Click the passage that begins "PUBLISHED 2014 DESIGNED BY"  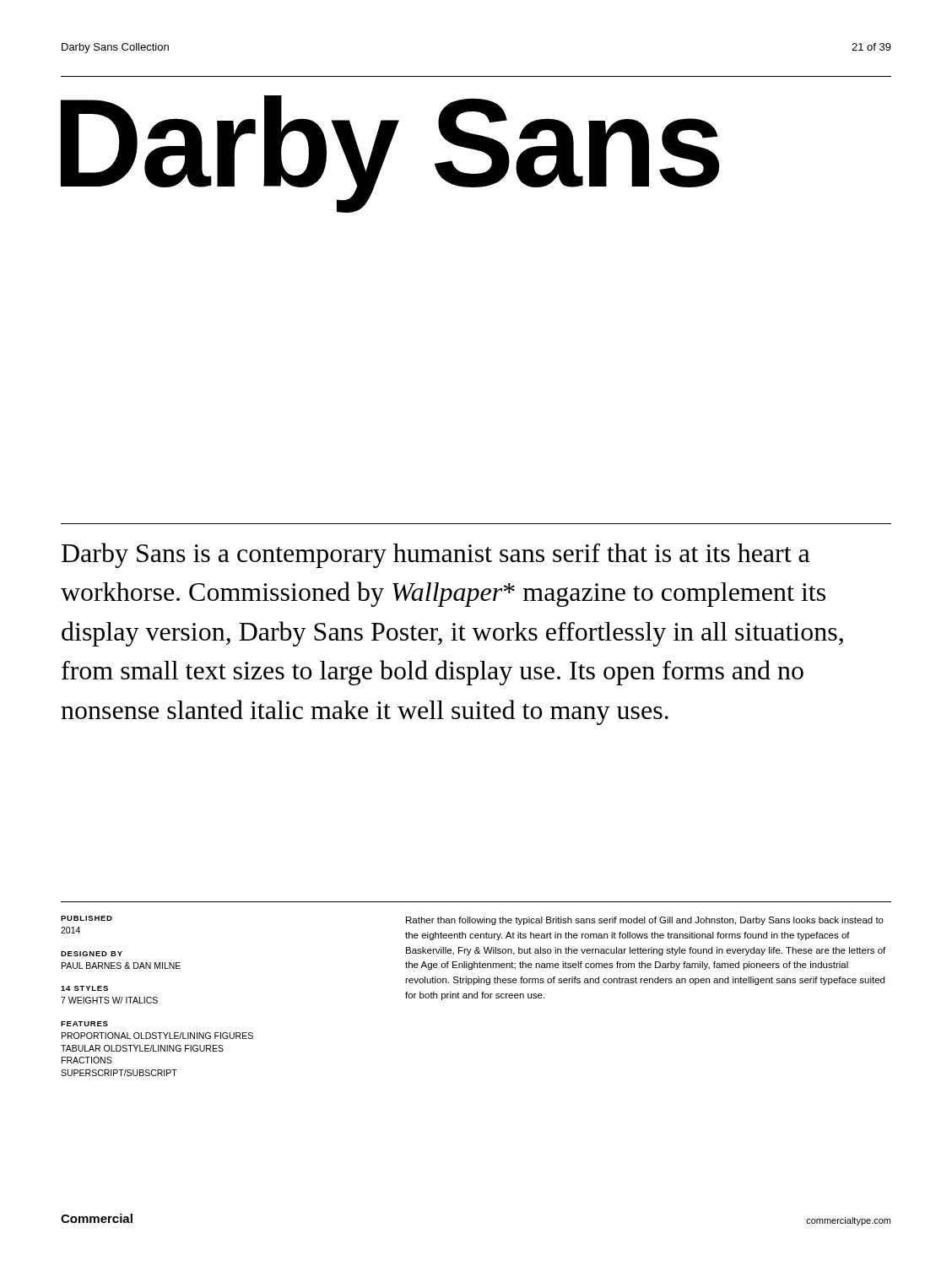[87, 918]
